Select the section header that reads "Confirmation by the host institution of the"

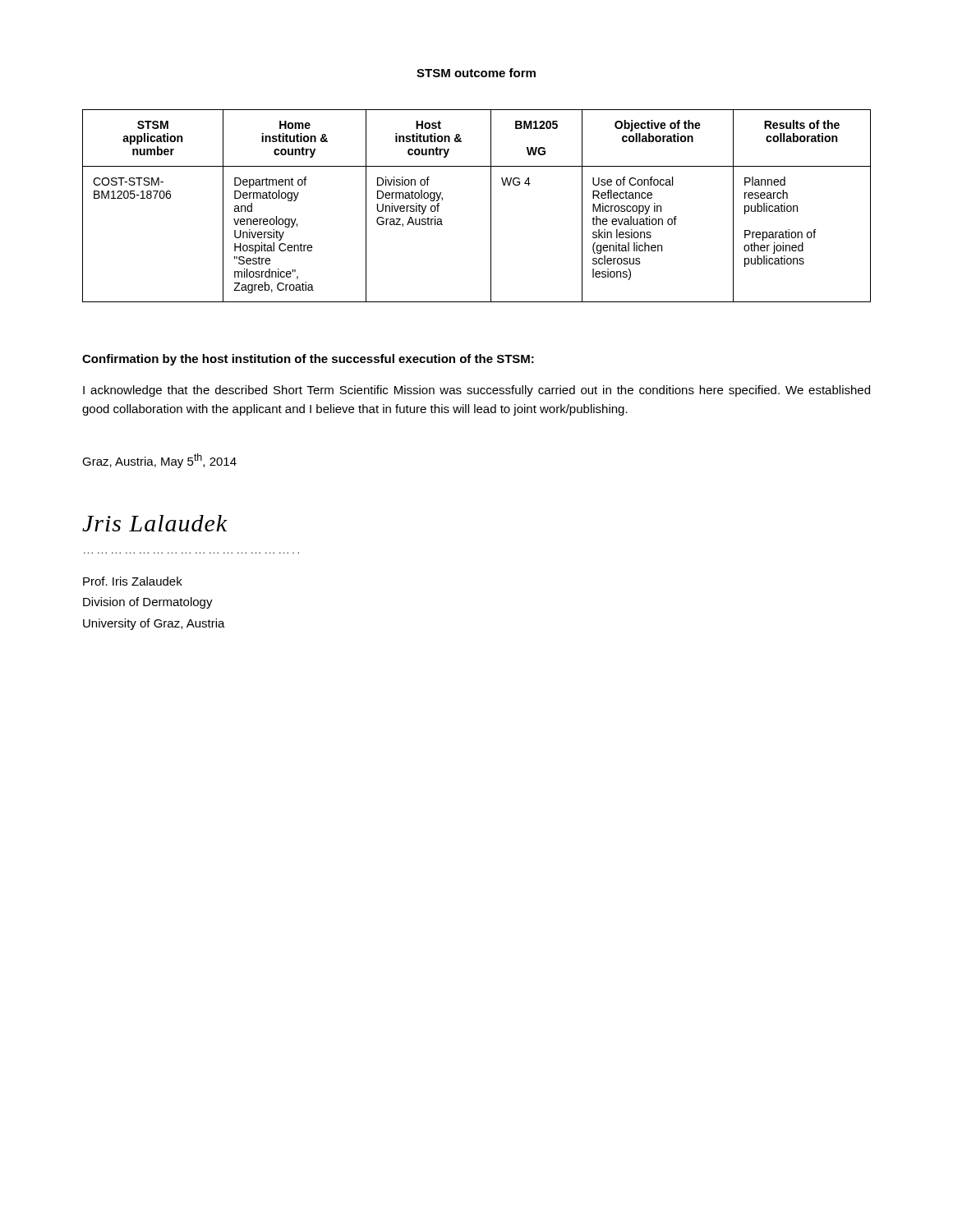(308, 359)
